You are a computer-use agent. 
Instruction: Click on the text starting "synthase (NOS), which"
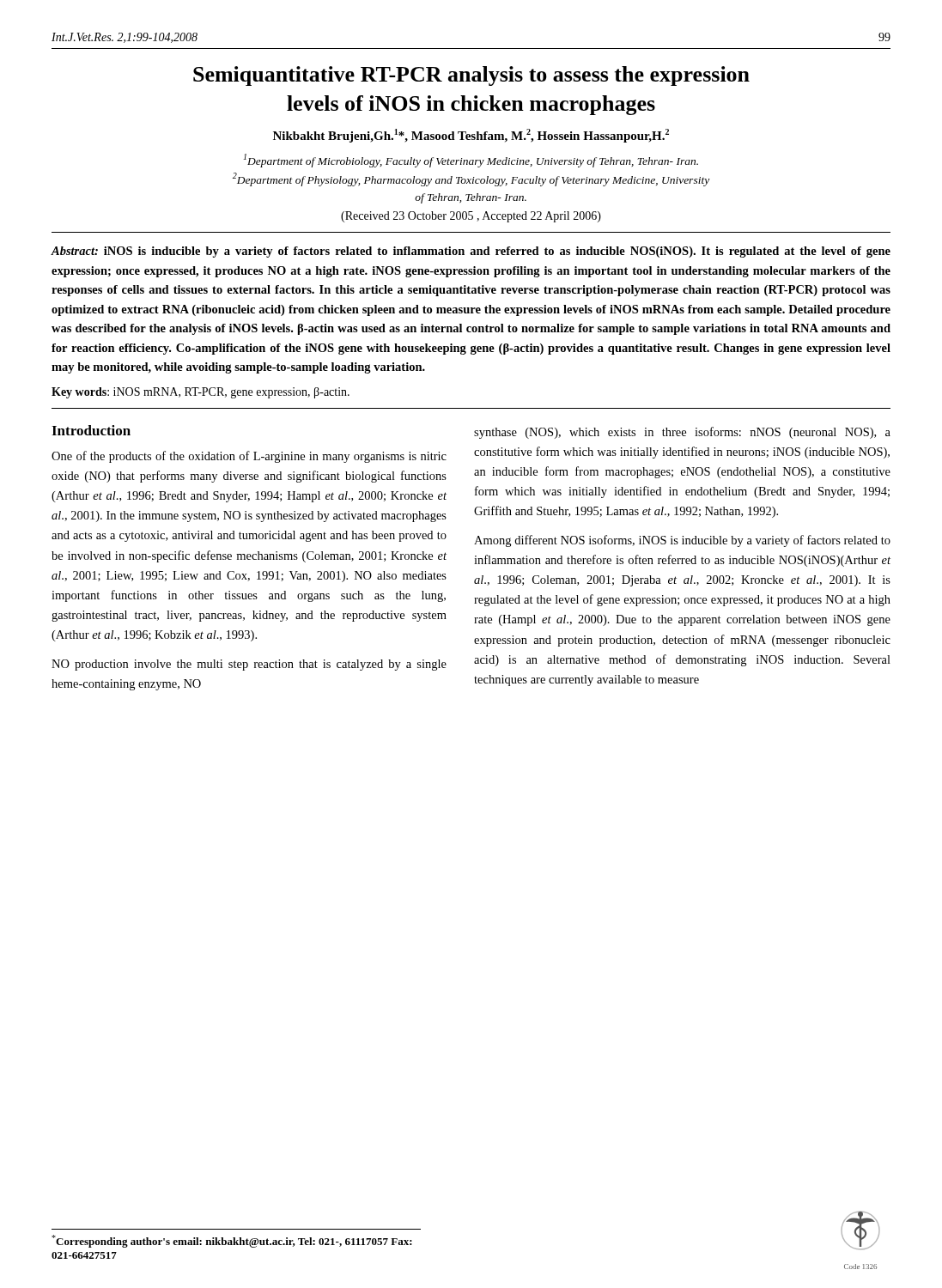tap(682, 556)
